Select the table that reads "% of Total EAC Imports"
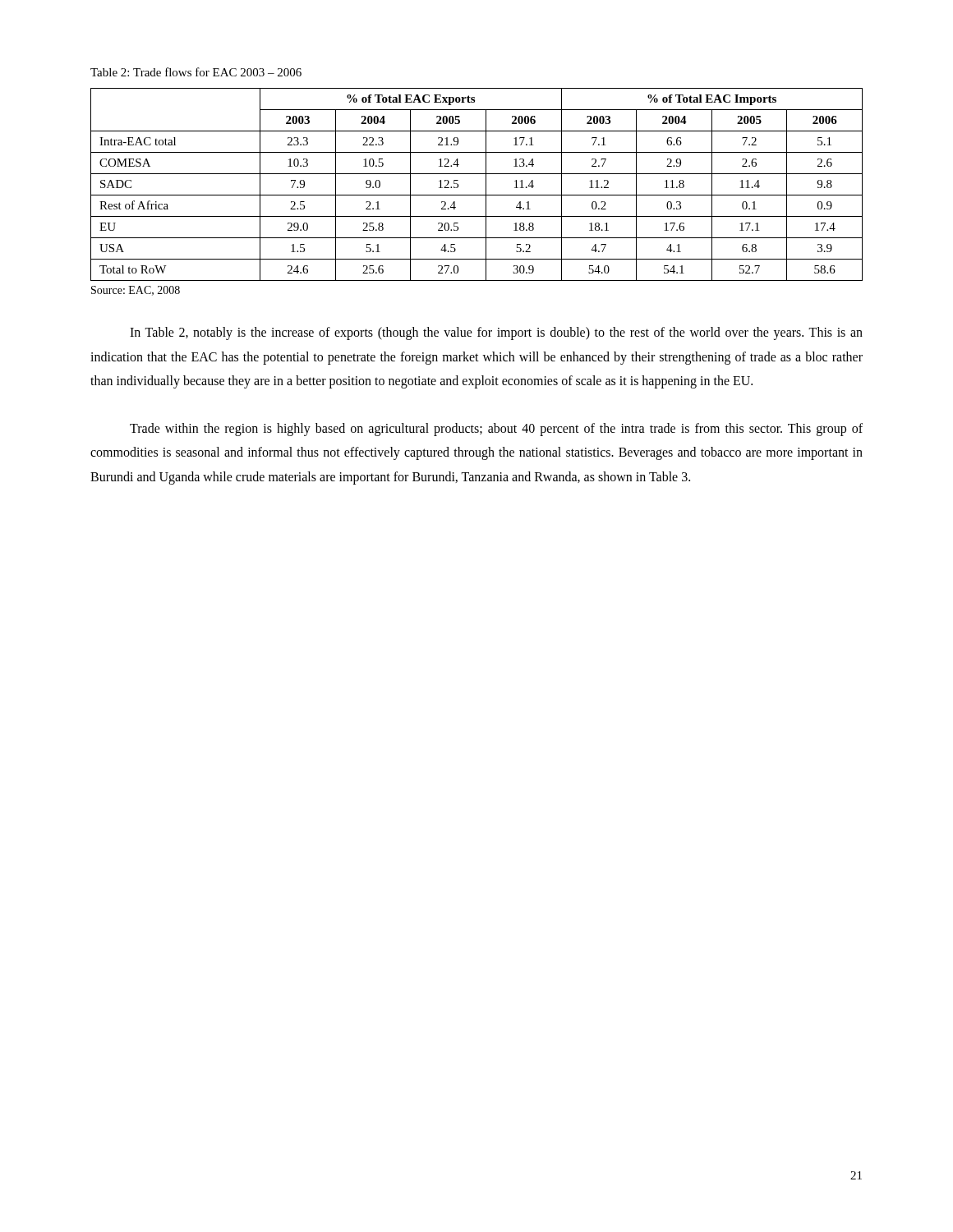 (476, 184)
